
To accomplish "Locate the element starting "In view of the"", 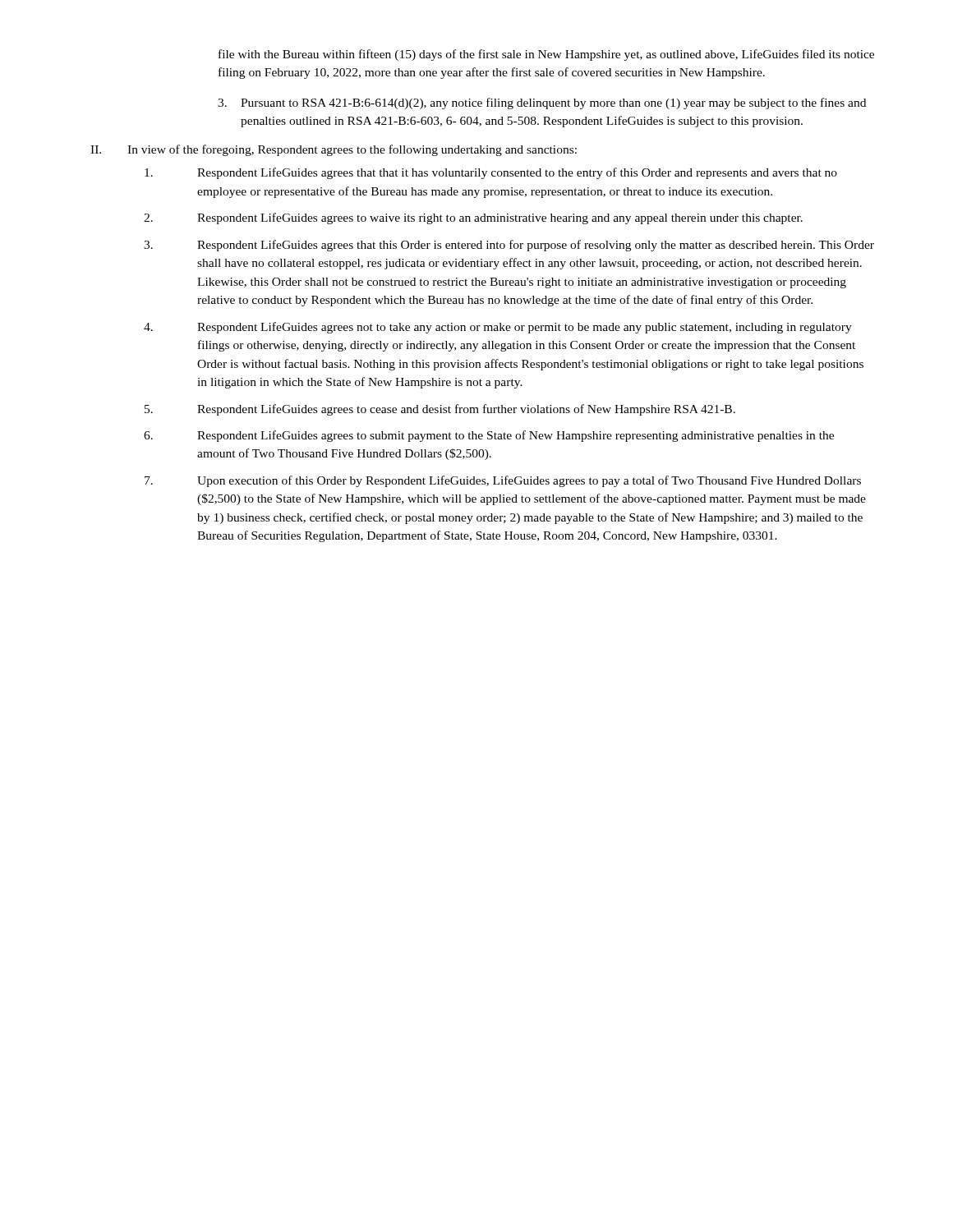I will coord(352,149).
